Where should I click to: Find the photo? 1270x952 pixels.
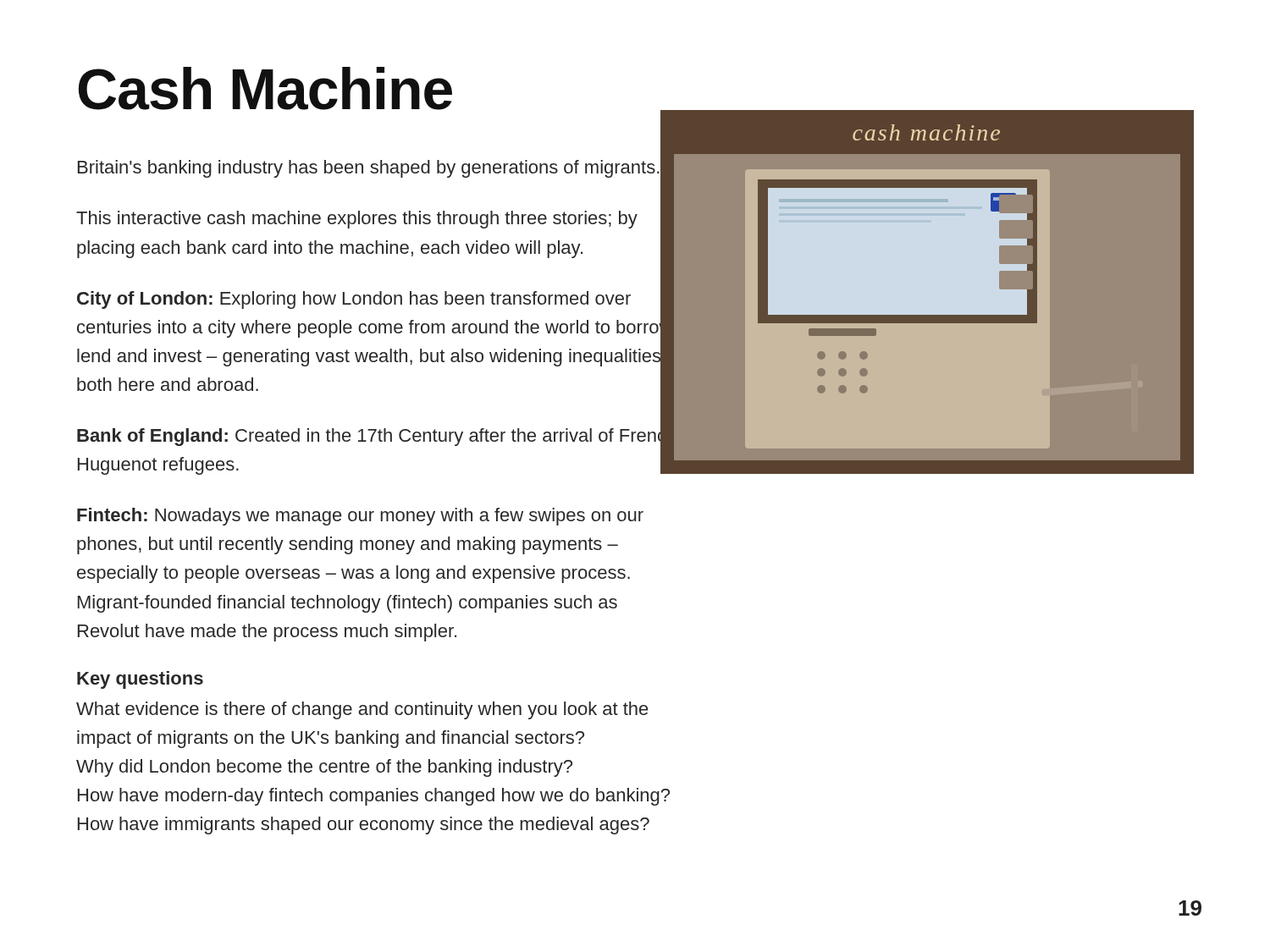coord(927,292)
